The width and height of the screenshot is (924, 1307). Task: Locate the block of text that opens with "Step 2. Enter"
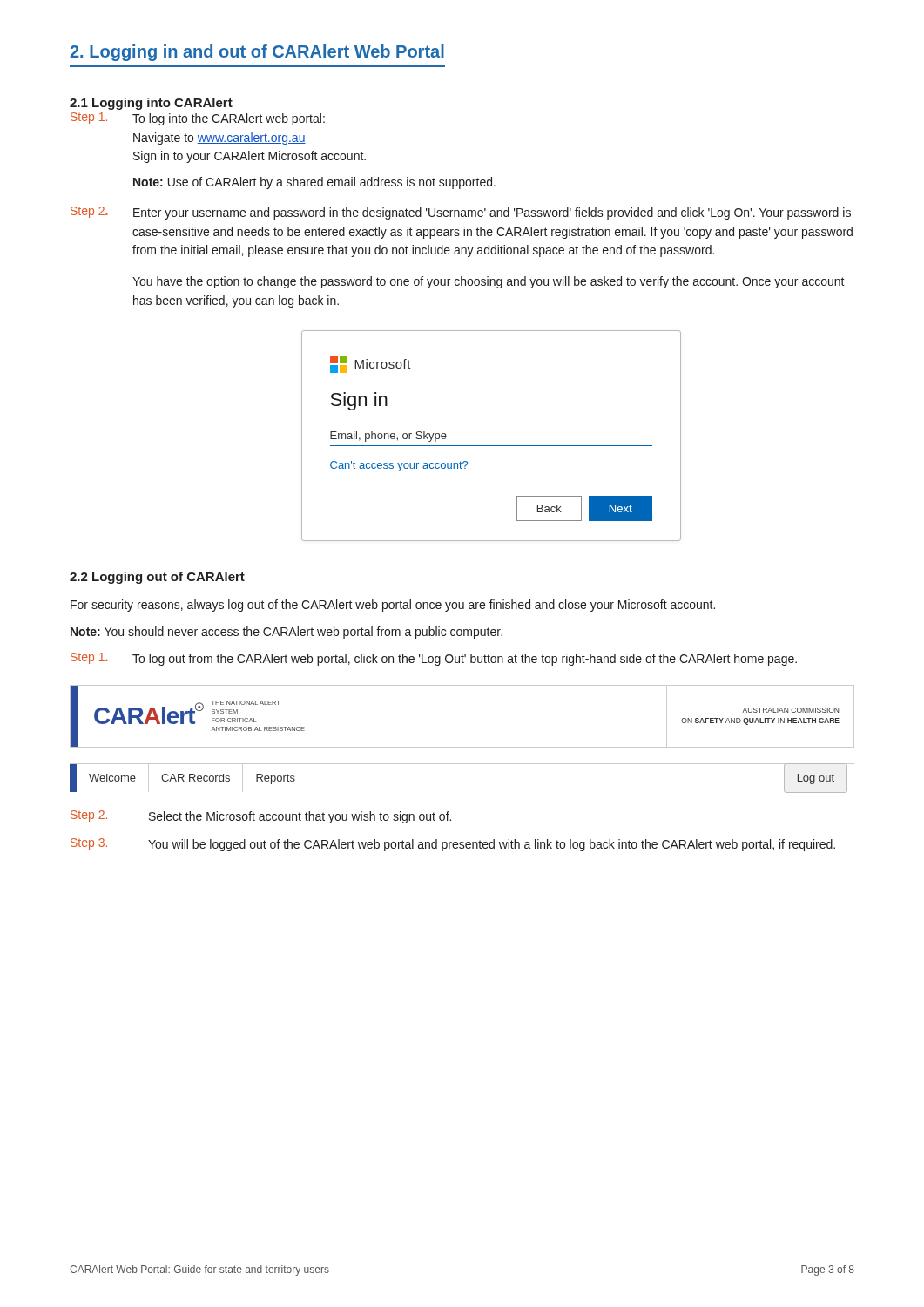(x=462, y=232)
